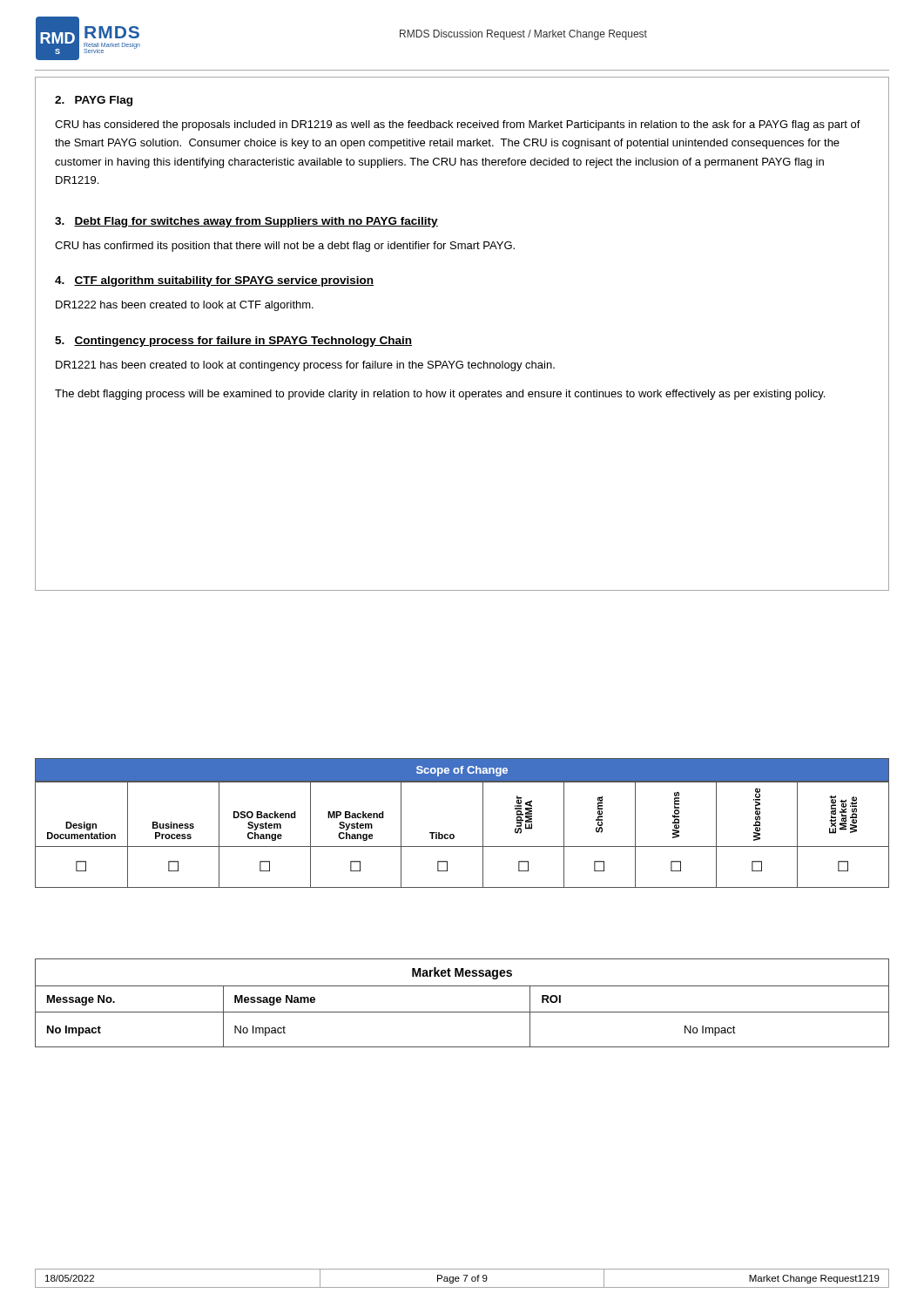Locate the block of text that opens with "CRU has confirmed"
Screen dimensions: 1307x924
pos(285,245)
